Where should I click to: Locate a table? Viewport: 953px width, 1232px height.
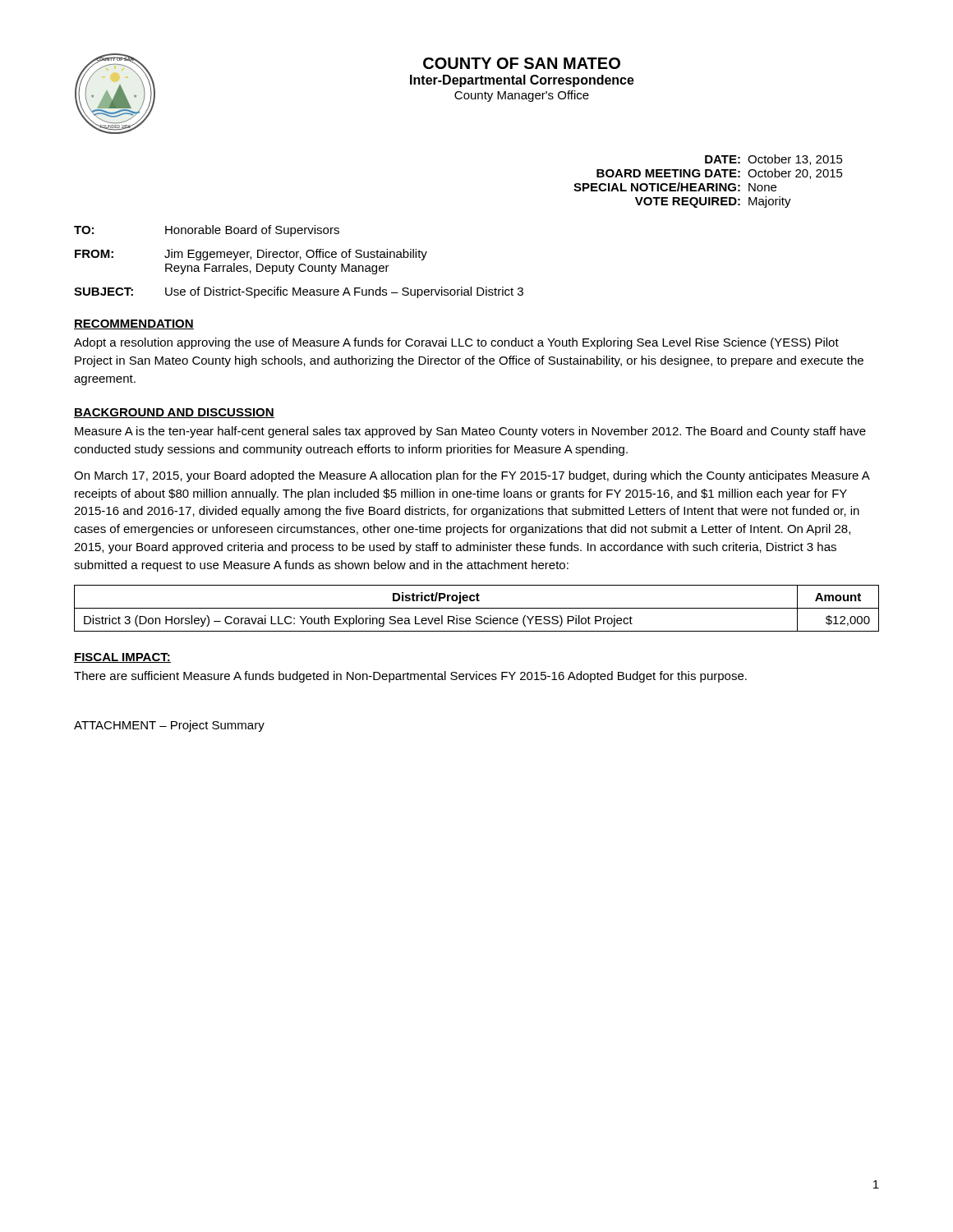476,608
